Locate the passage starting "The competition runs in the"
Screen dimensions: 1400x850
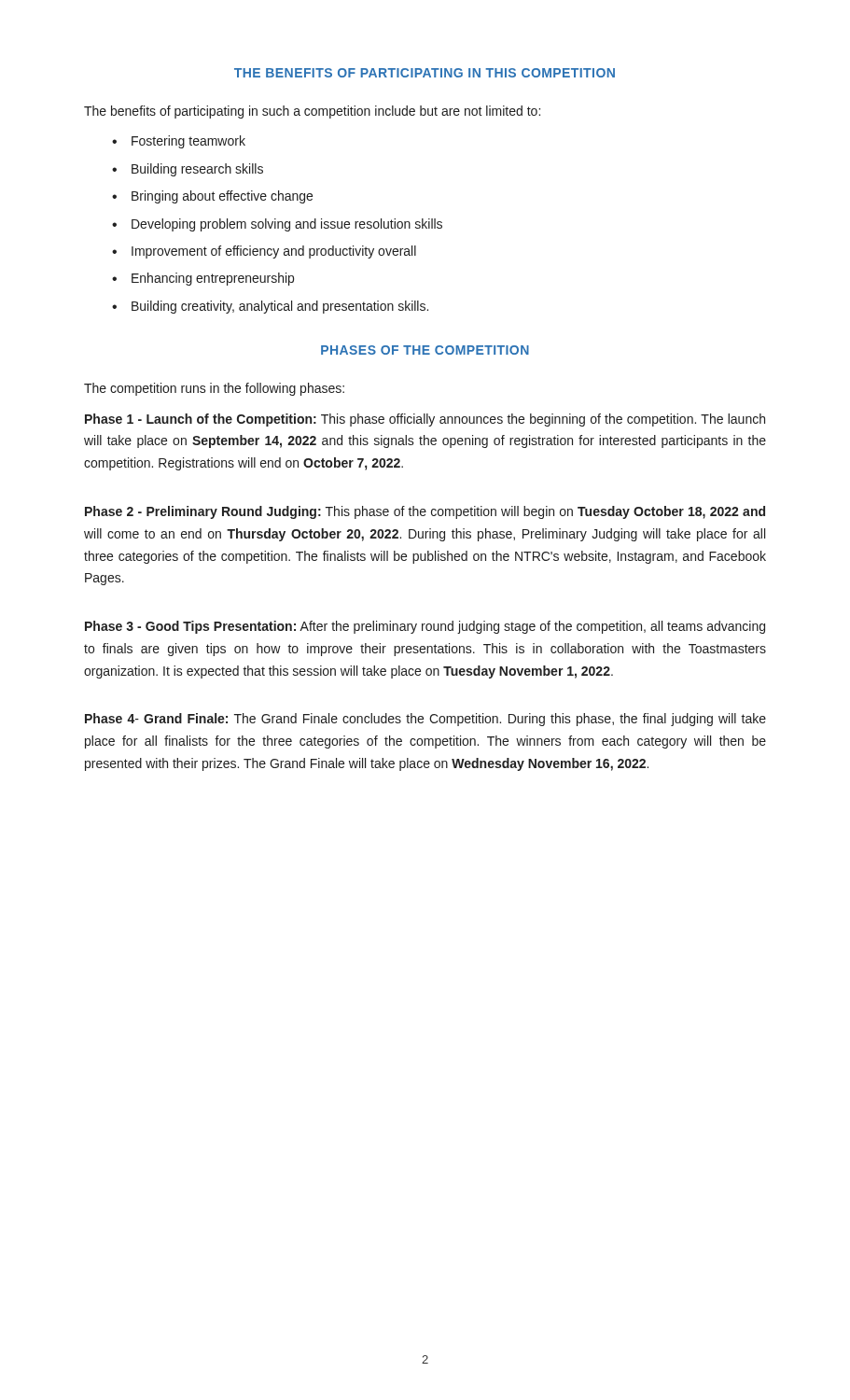point(215,388)
